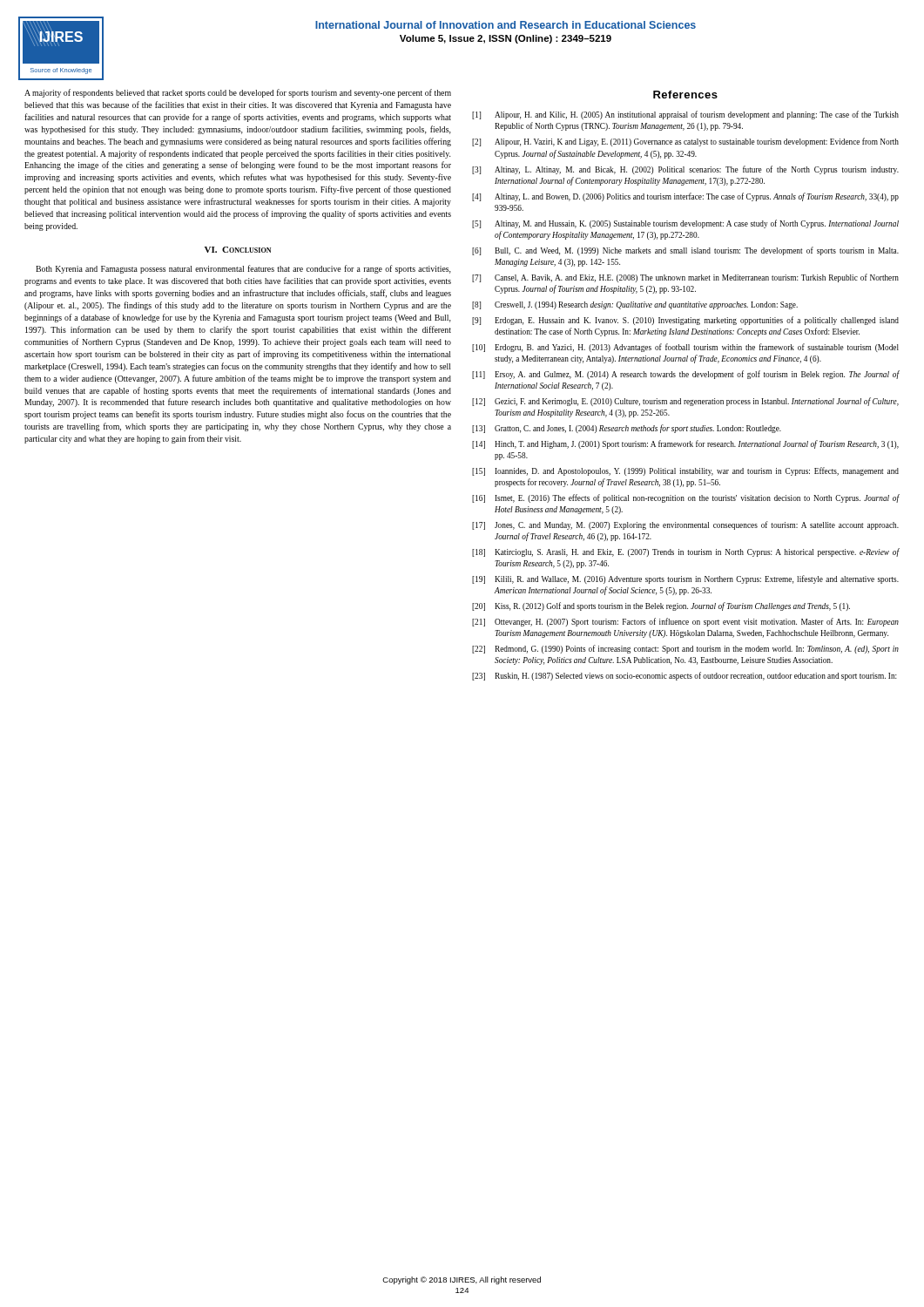The width and height of the screenshot is (924, 1307).
Task: Click on the text block starting "[12] Gezici, F. and"
Action: pyautogui.click(x=685, y=408)
